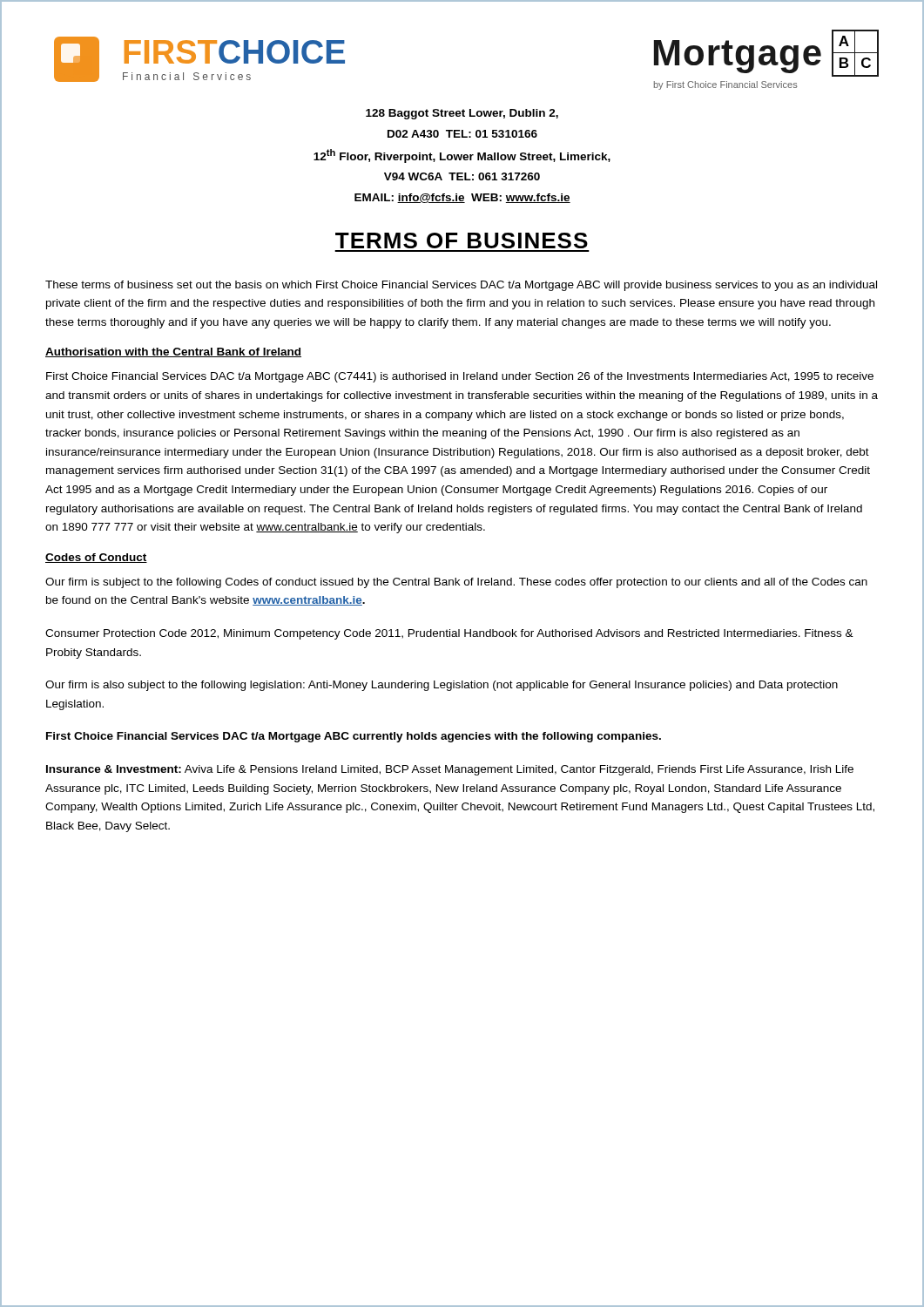This screenshot has height=1307, width=924.
Task: Find the section header containing "Authorisation with the Central Bank of Ireland"
Action: point(173,352)
